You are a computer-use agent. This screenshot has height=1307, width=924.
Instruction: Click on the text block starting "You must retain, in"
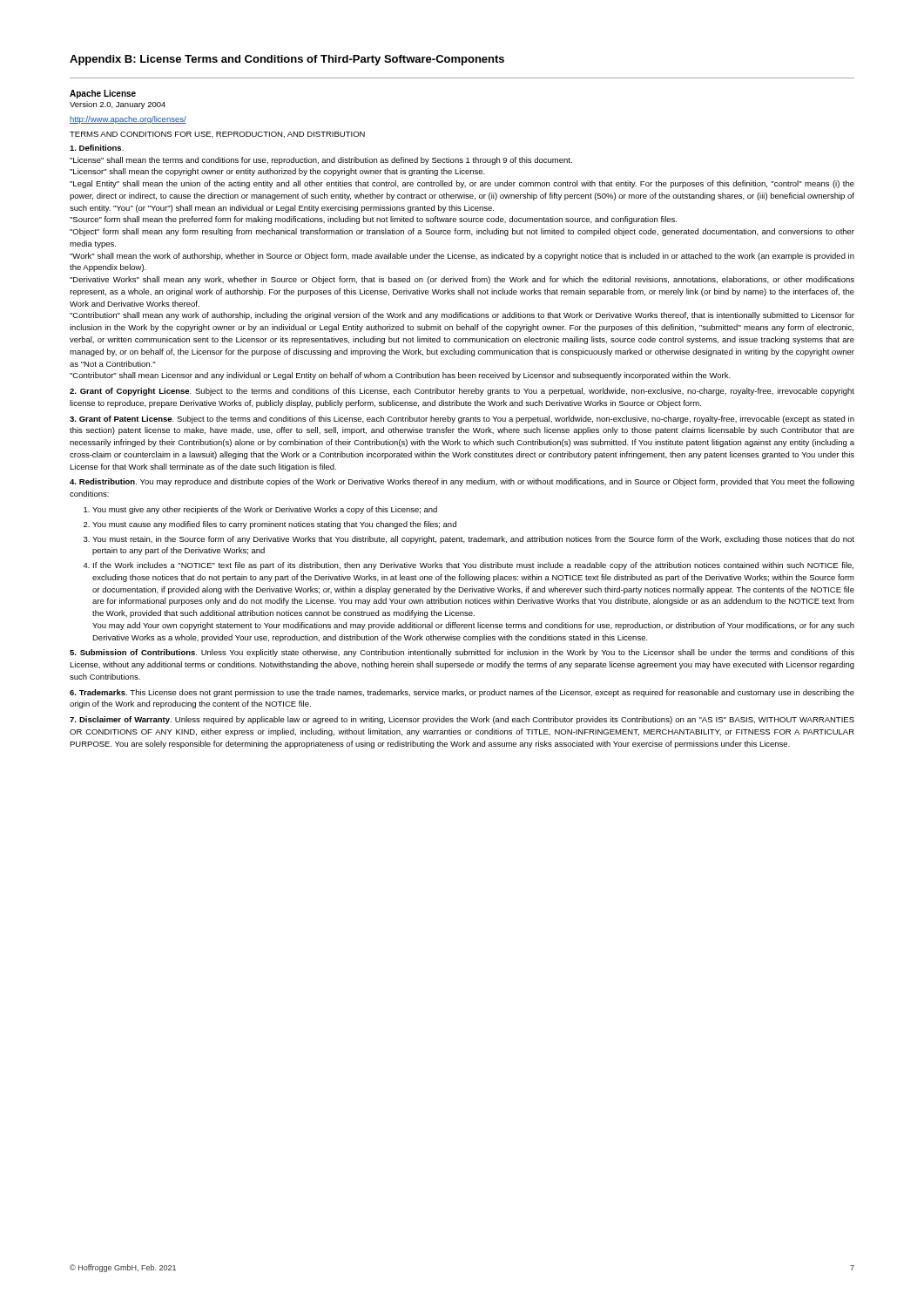473,544
